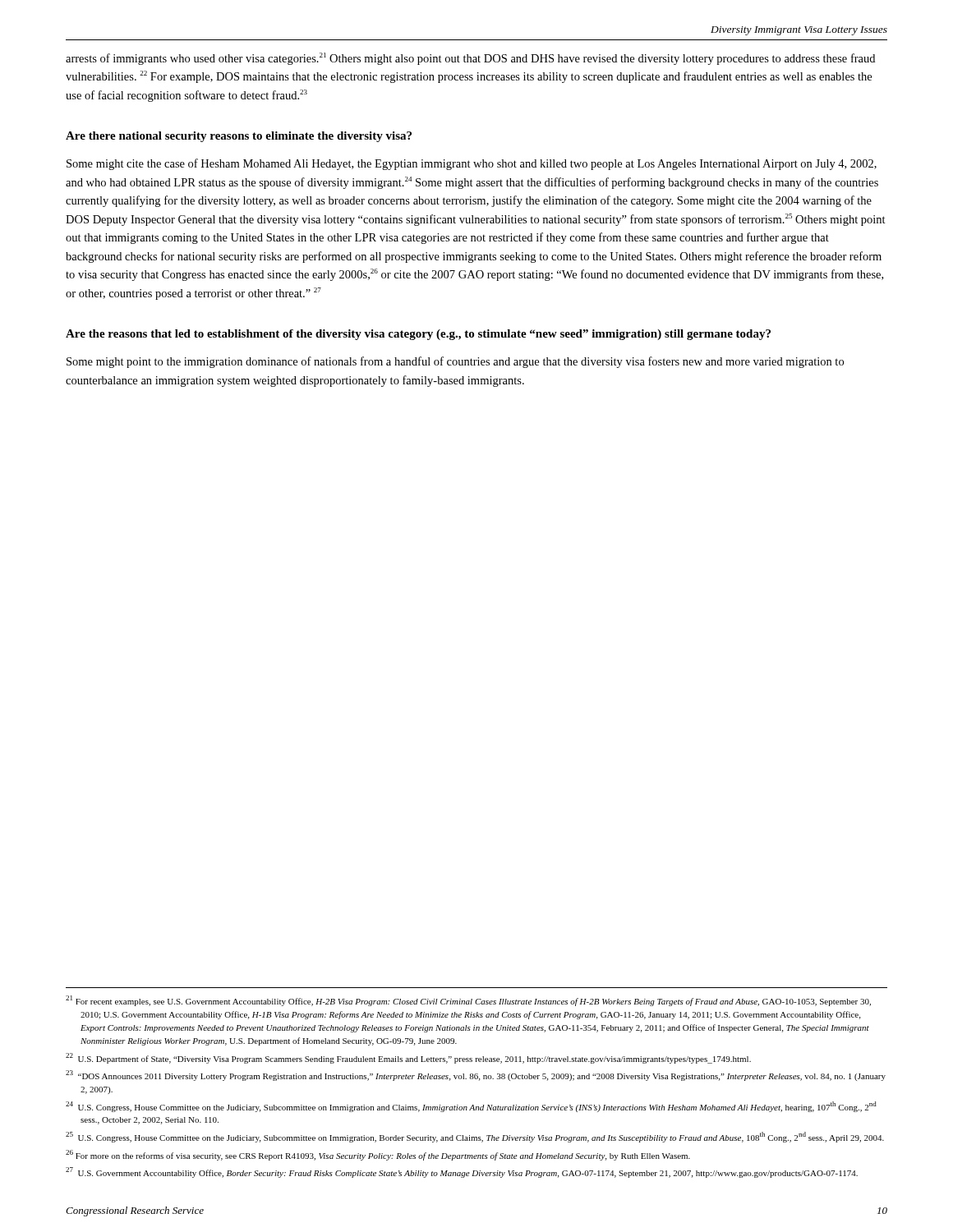The height and width of the screenshot is (1232, 953).
Task: Where is the passage that starts "22 U.S. Department of State, “Diversity"?
Action: click(409, 1057)
